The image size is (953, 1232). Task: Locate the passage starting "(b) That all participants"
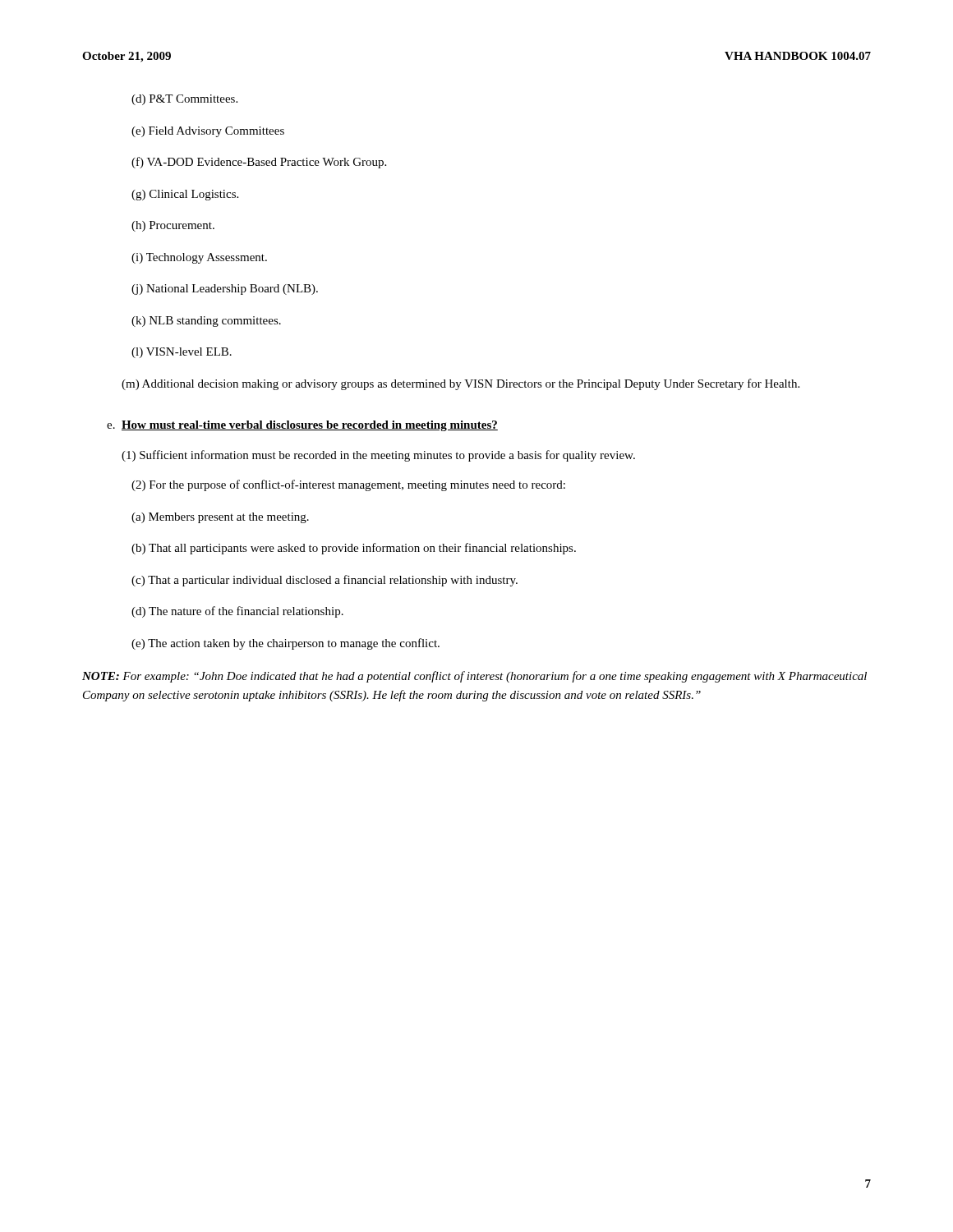(x=354, y=548)
